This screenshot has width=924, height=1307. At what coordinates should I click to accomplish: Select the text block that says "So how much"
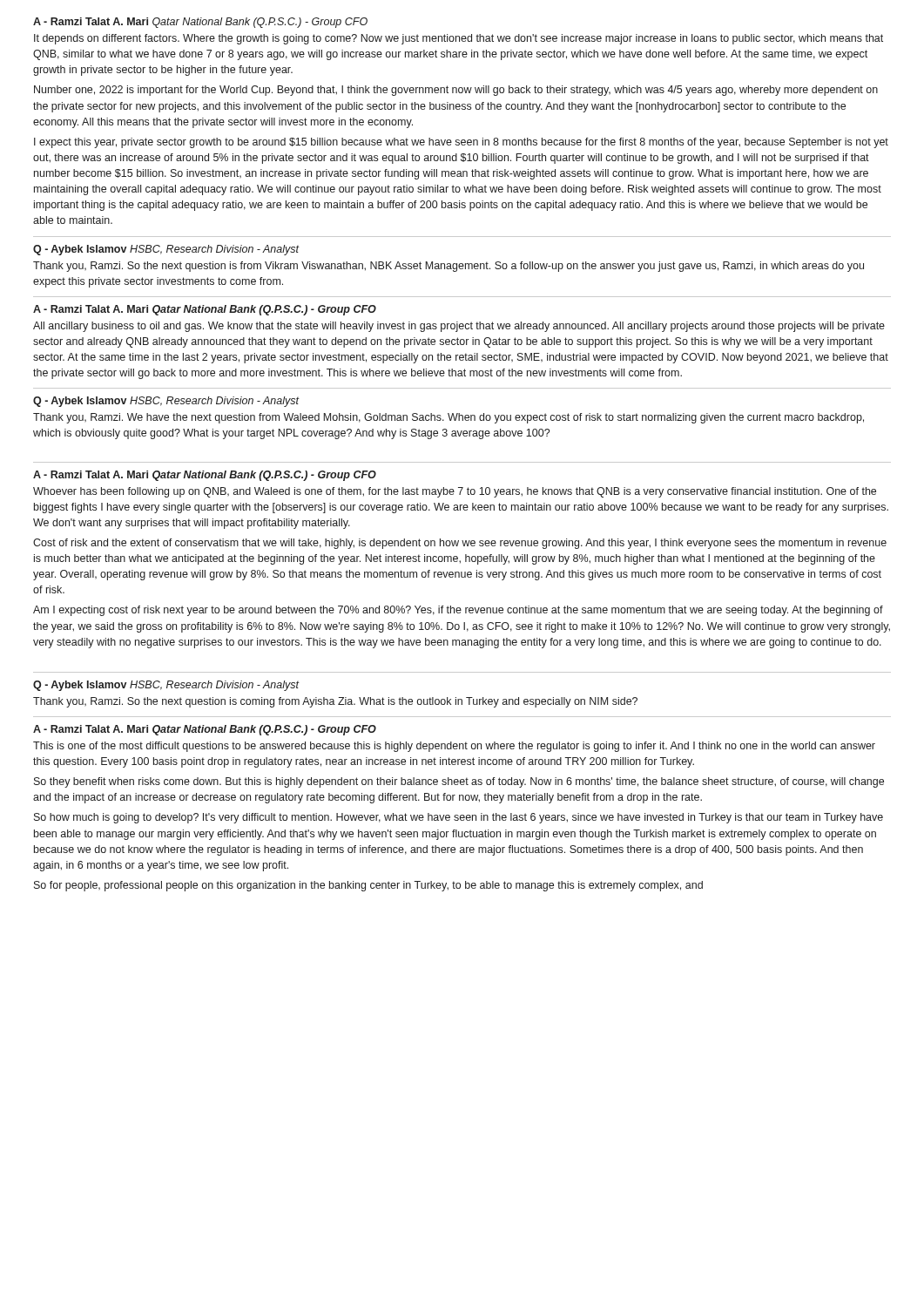(462, 841)
